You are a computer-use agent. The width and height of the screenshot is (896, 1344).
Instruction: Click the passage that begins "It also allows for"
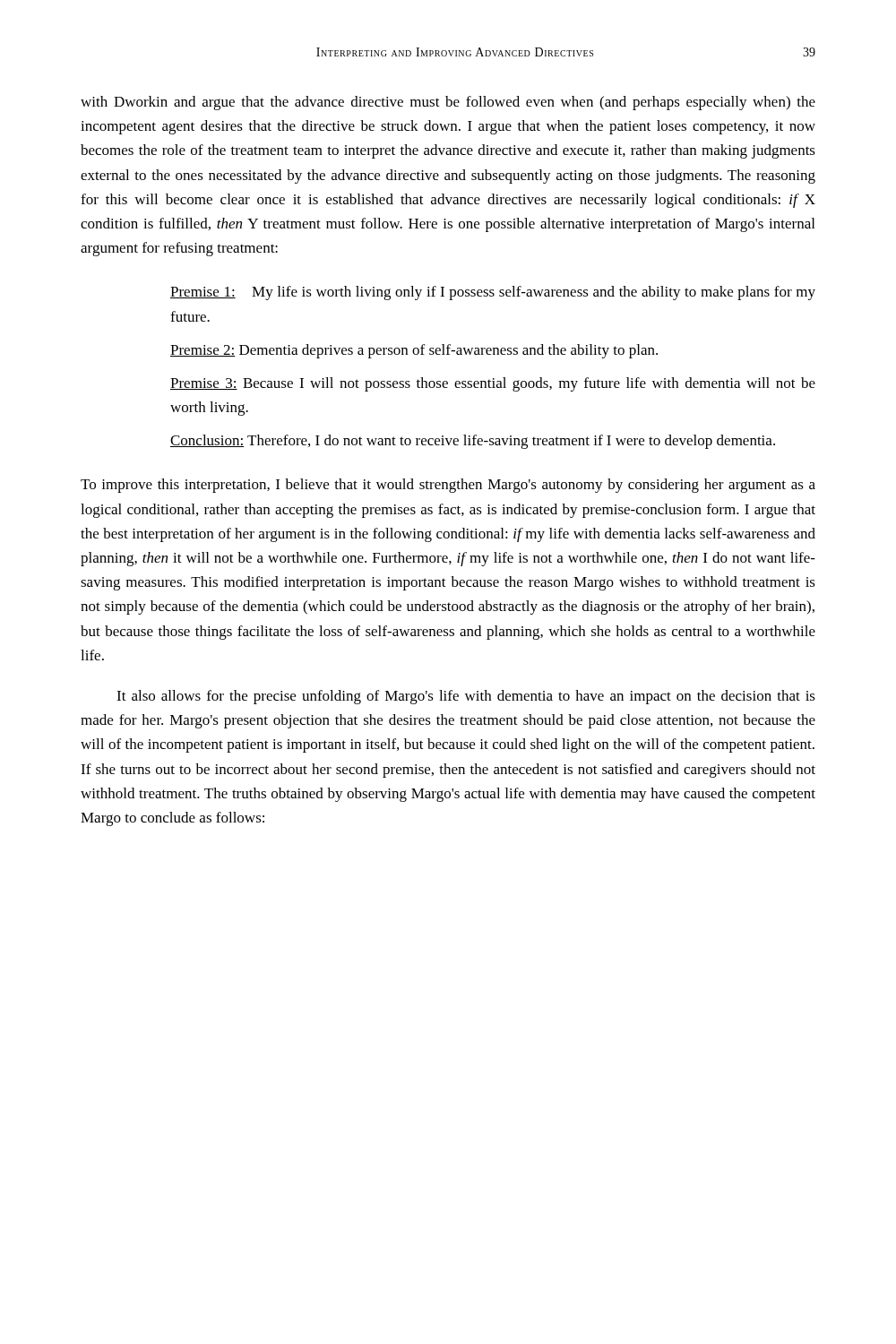coord(448,757)
